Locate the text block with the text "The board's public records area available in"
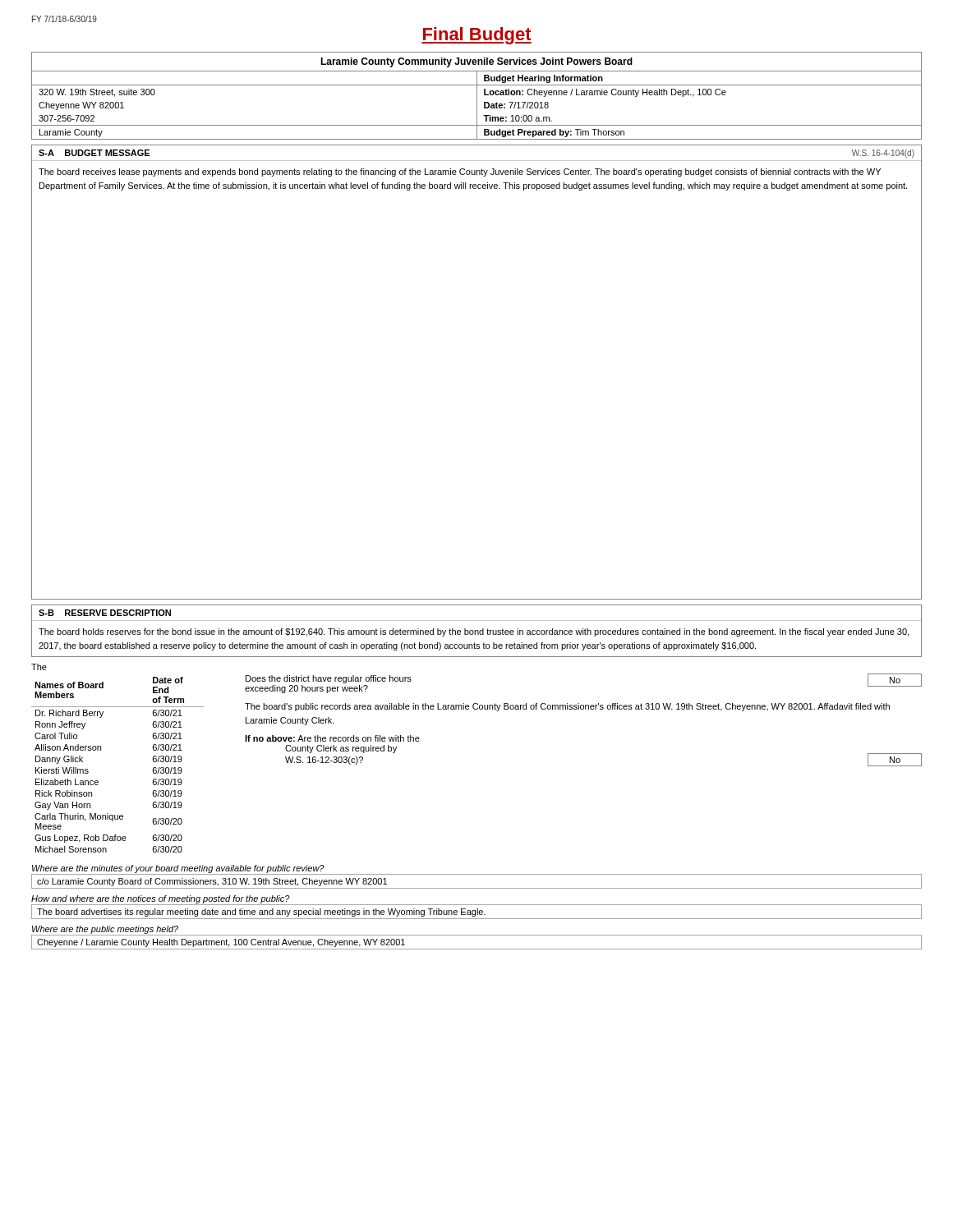 pos(568,713)
